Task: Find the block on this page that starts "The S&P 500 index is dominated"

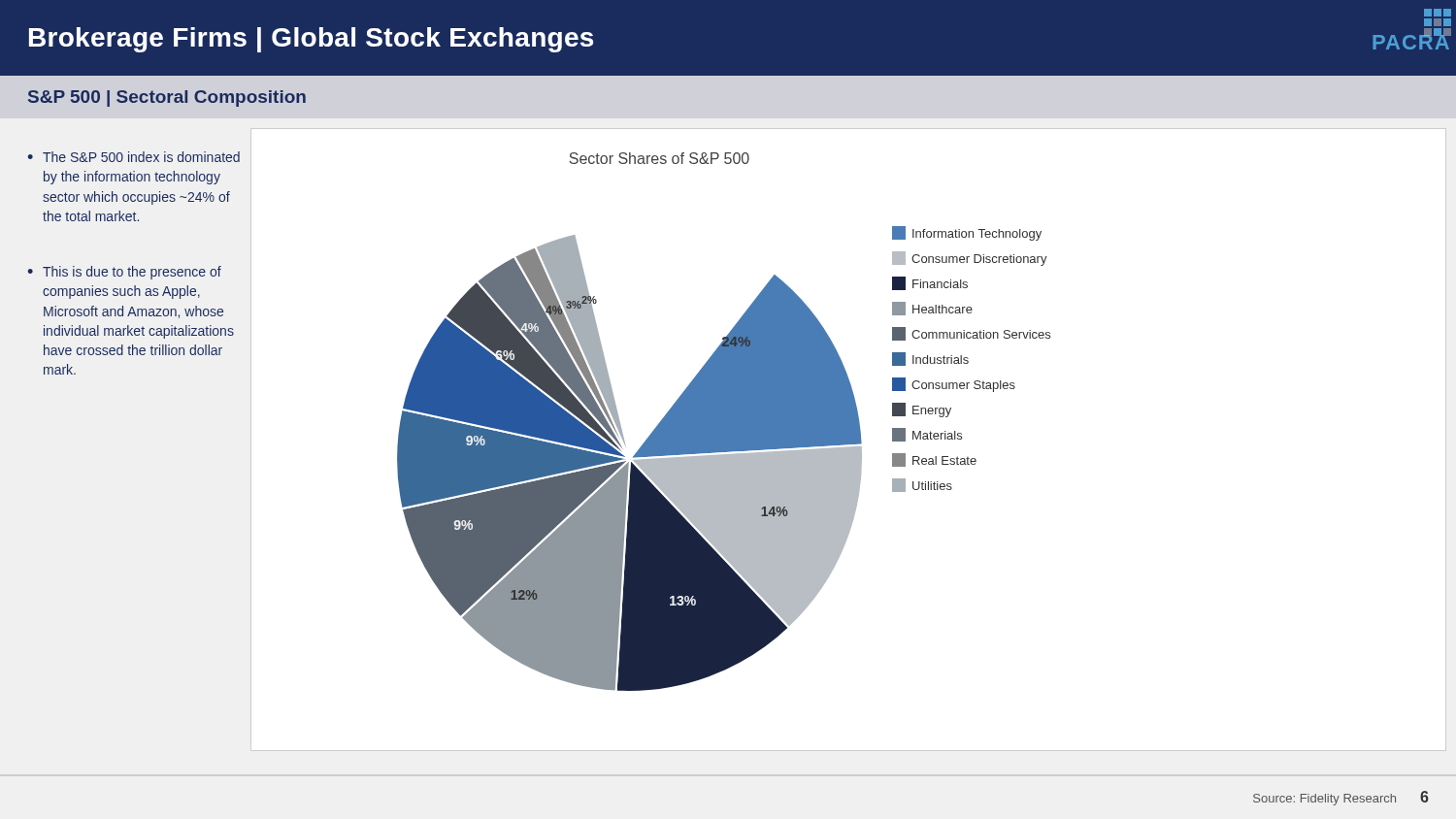Action: point(142,187)
